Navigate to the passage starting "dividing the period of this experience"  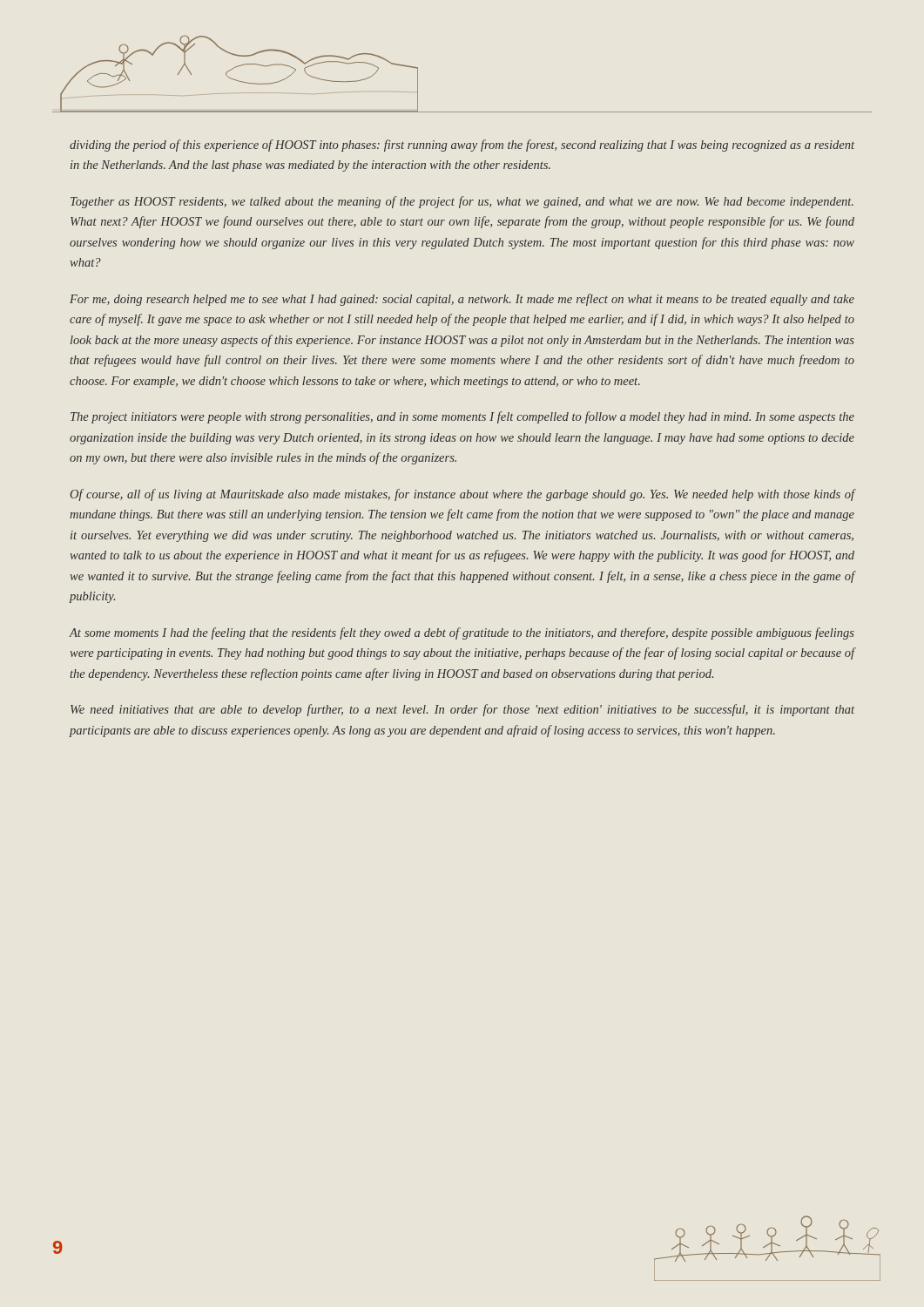[462, 155]
